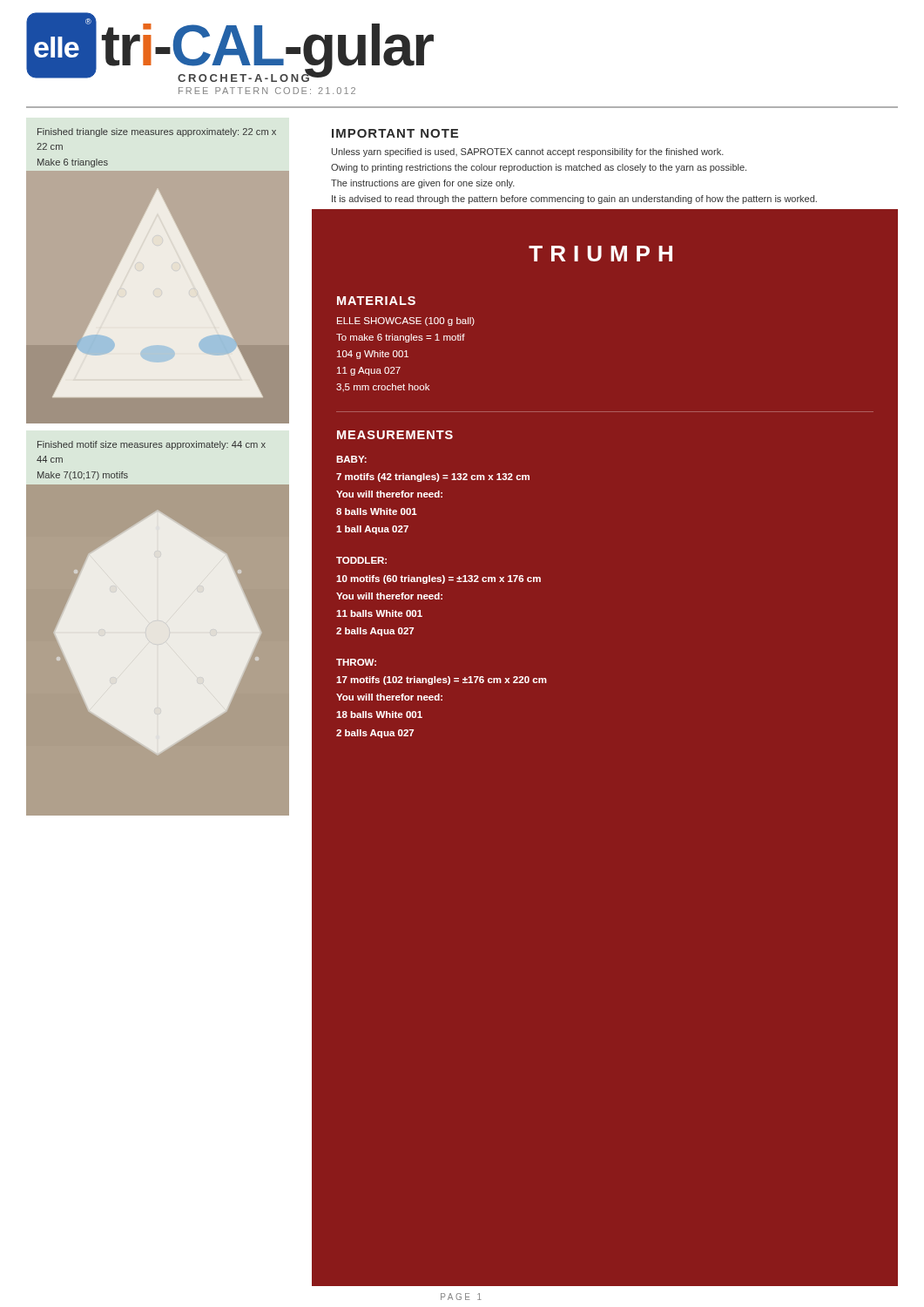The width and height of the screenshot is (924, 1307).
Task: Click on the text block containing "BABY: 7 motifs (42"
Action: click(433, 494)
